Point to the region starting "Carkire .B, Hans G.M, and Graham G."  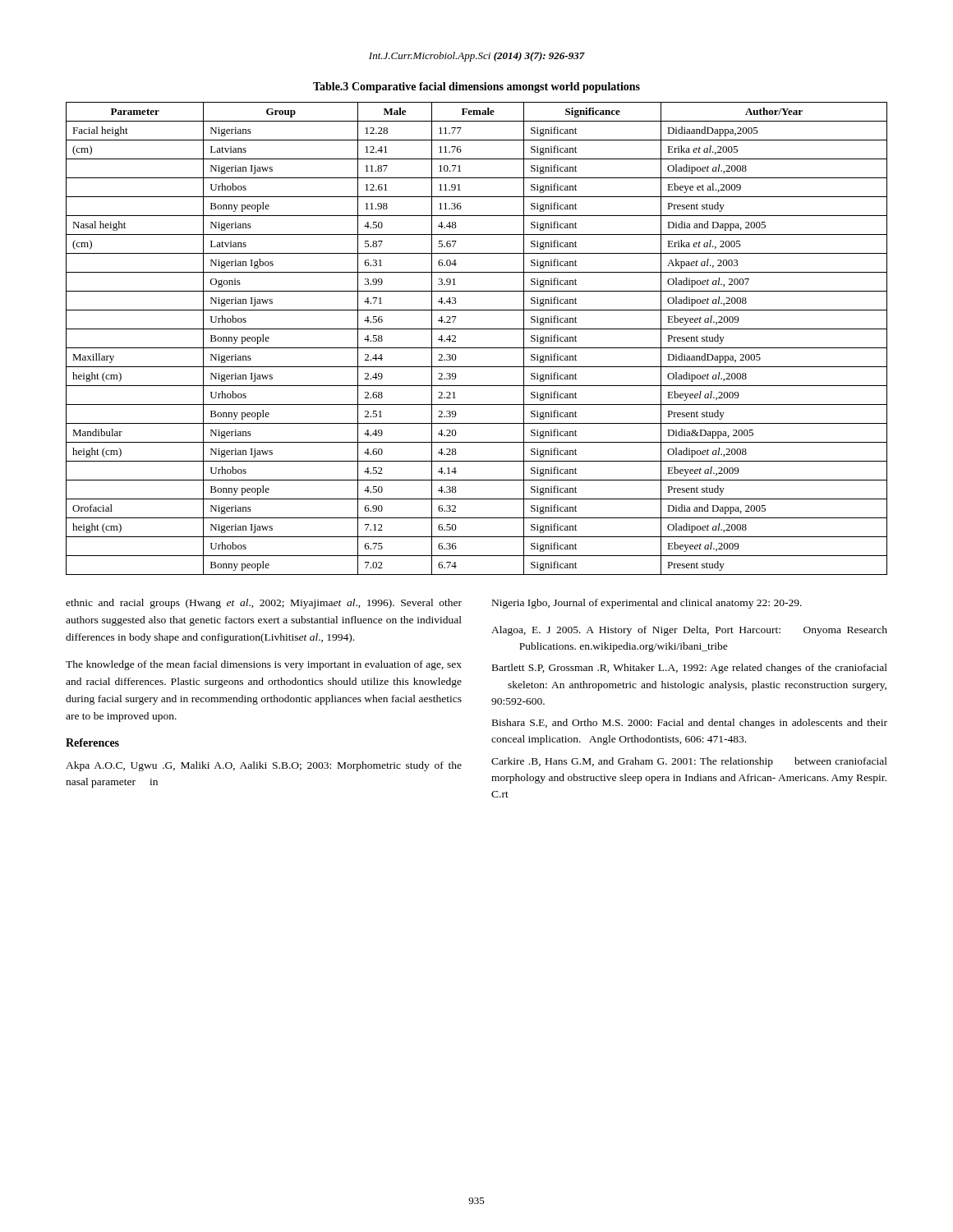pos(689,777)
